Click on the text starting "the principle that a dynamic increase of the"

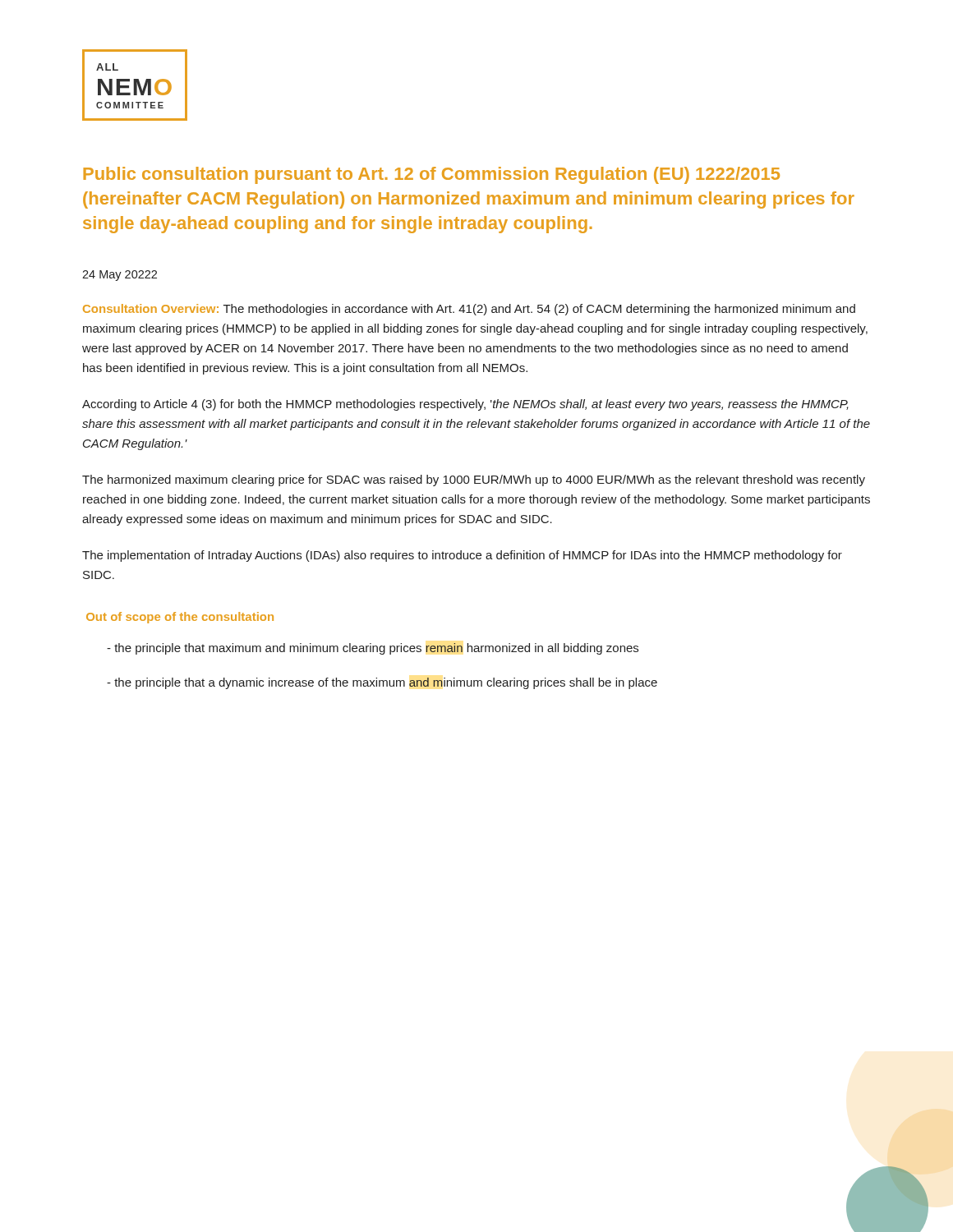click(382, 682)
